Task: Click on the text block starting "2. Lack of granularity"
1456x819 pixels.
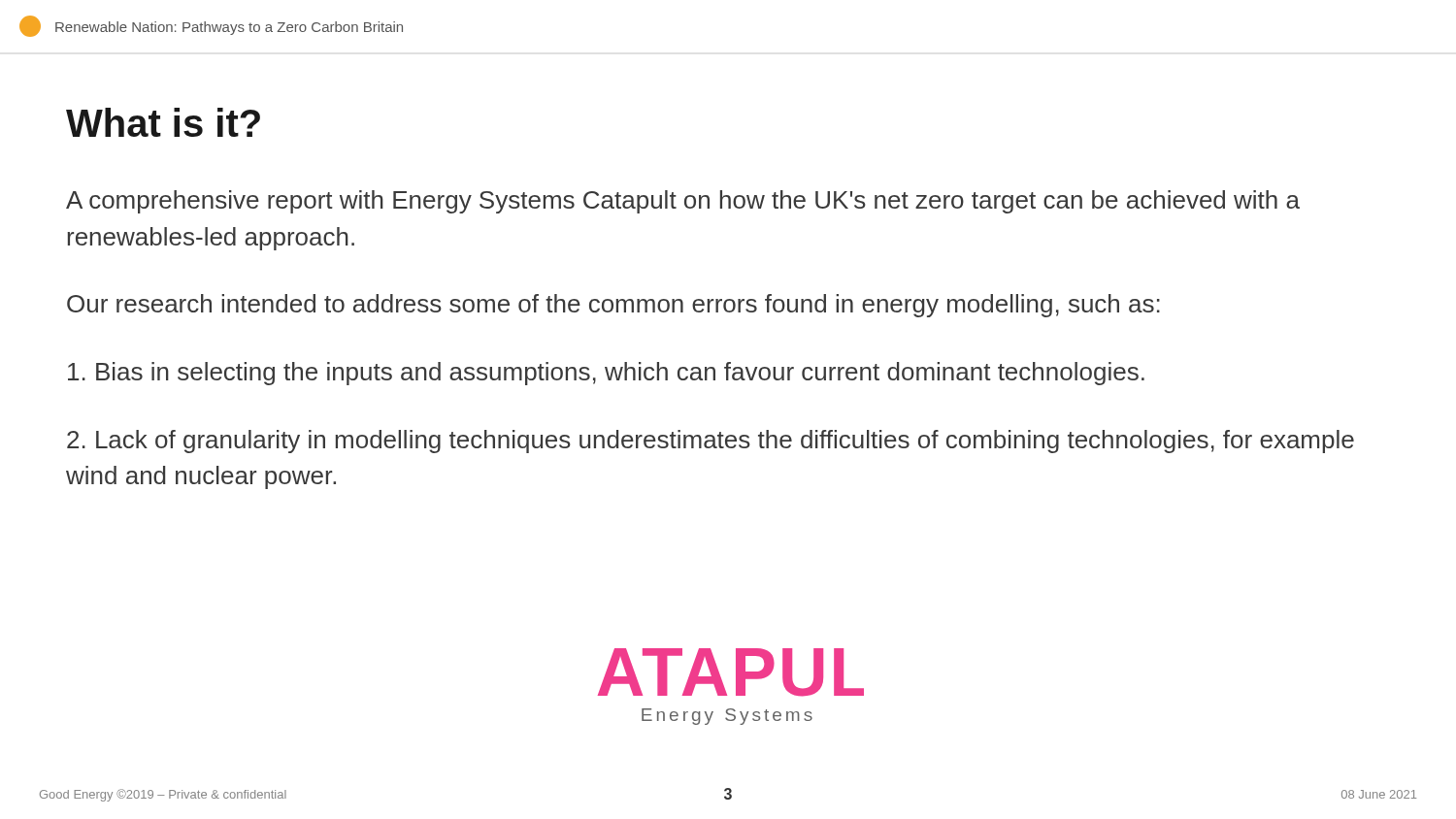Action: 710,458
